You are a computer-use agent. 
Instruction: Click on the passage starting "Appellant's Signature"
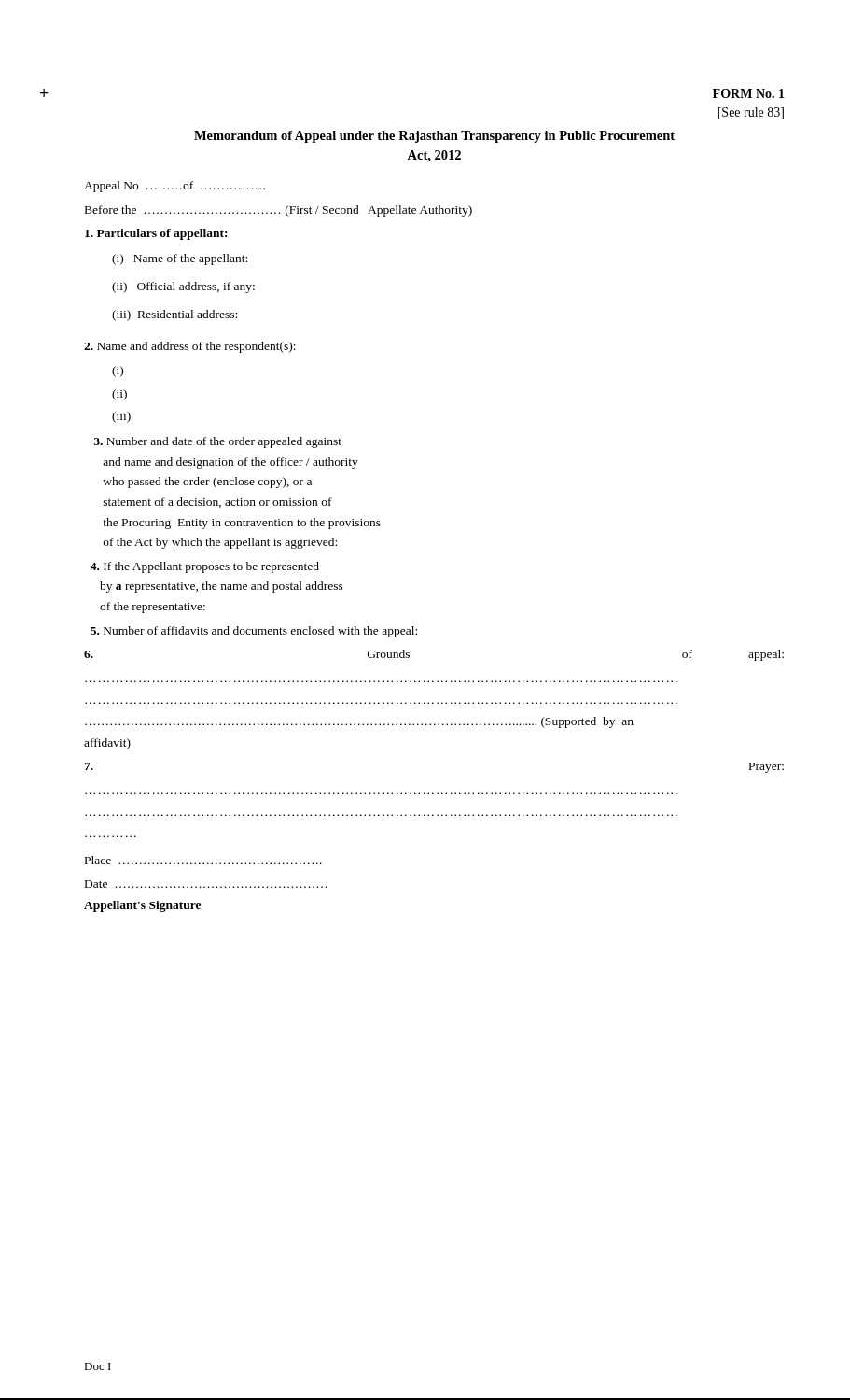[x=143, y=905]
